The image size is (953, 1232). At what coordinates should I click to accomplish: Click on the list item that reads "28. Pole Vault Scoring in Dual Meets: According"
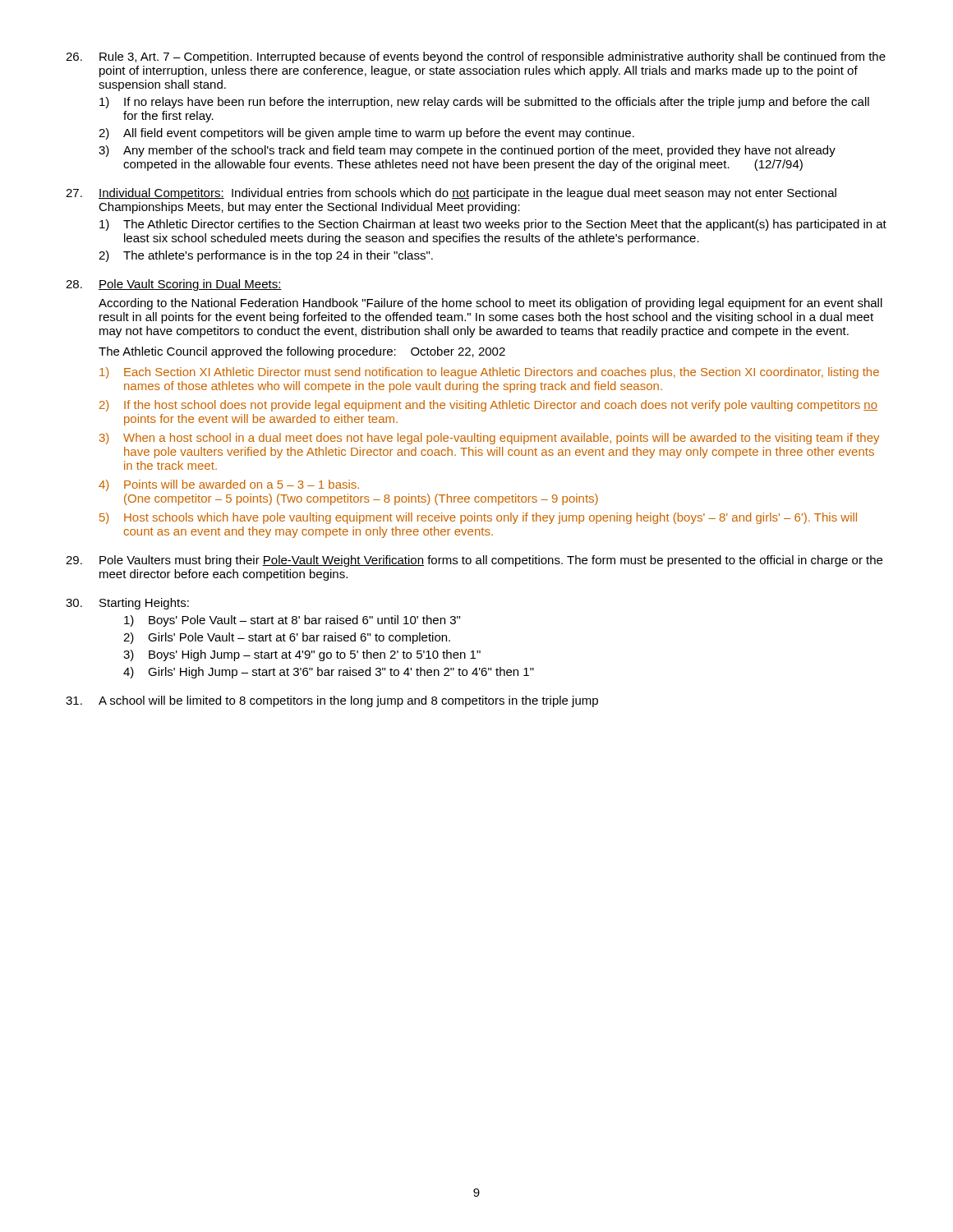tap(476, 407)
